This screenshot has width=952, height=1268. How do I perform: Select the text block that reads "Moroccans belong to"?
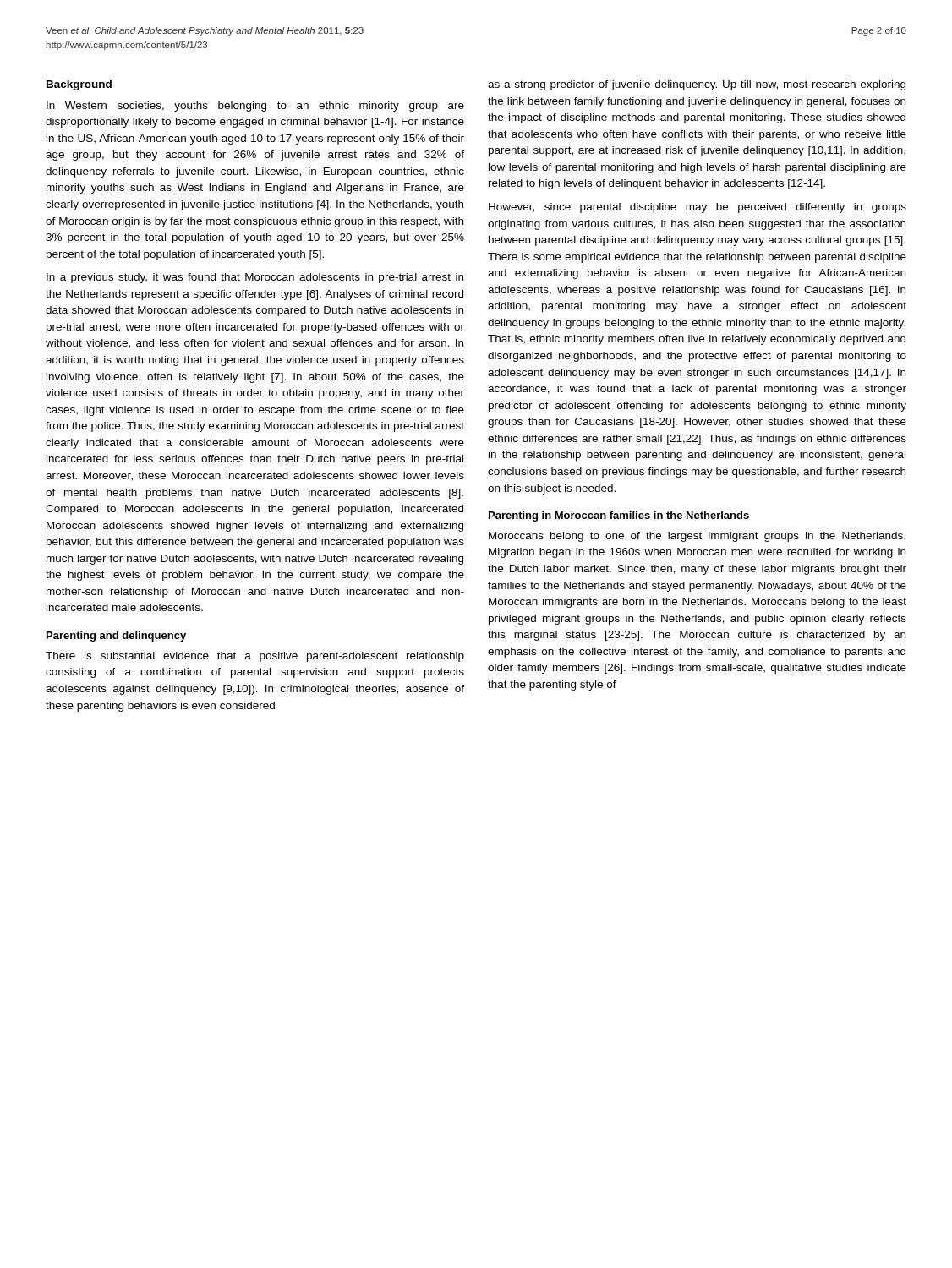pos(697,610)
